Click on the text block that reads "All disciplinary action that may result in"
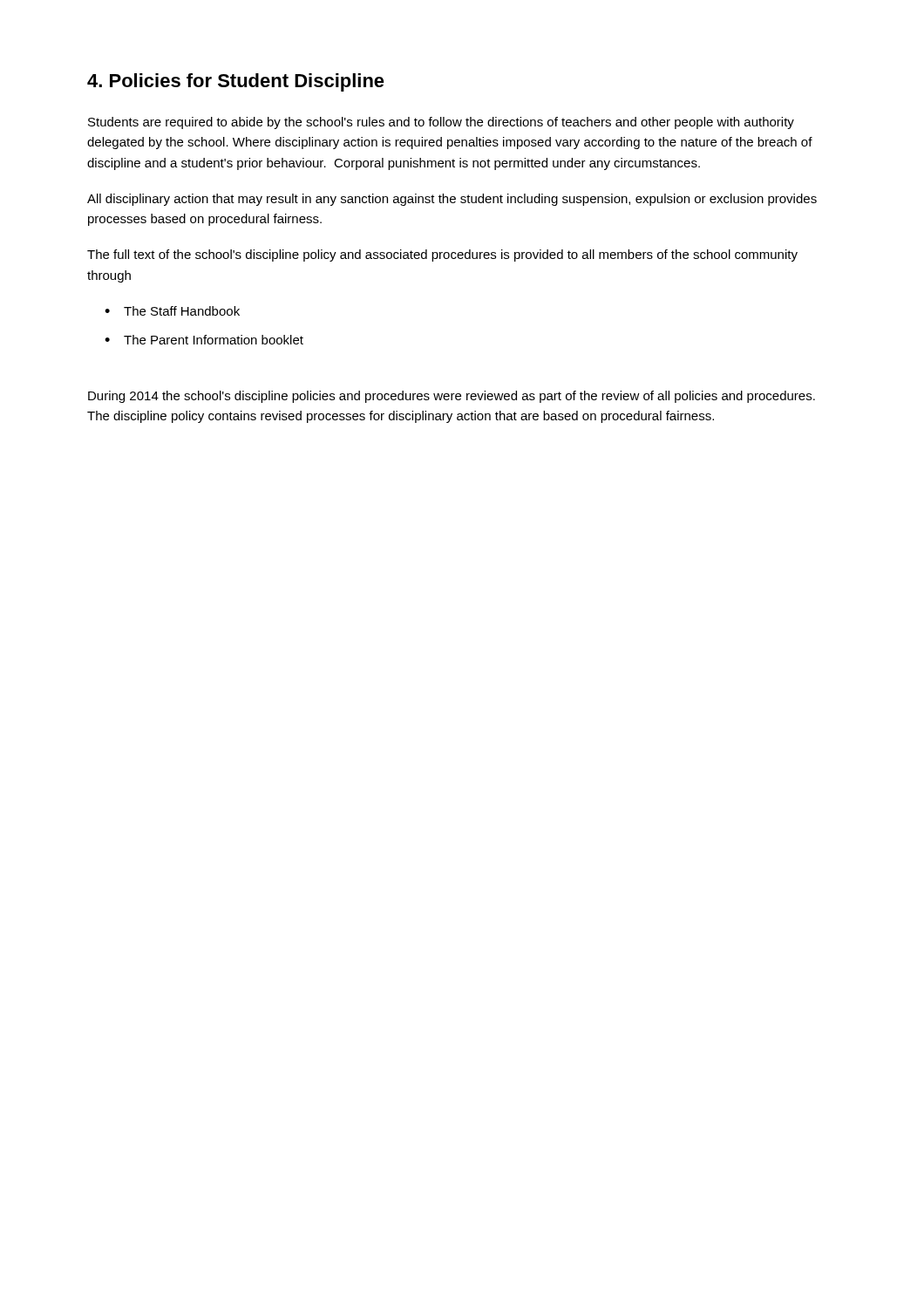This screenshot has height=1308, width=924. coord(452,208)
